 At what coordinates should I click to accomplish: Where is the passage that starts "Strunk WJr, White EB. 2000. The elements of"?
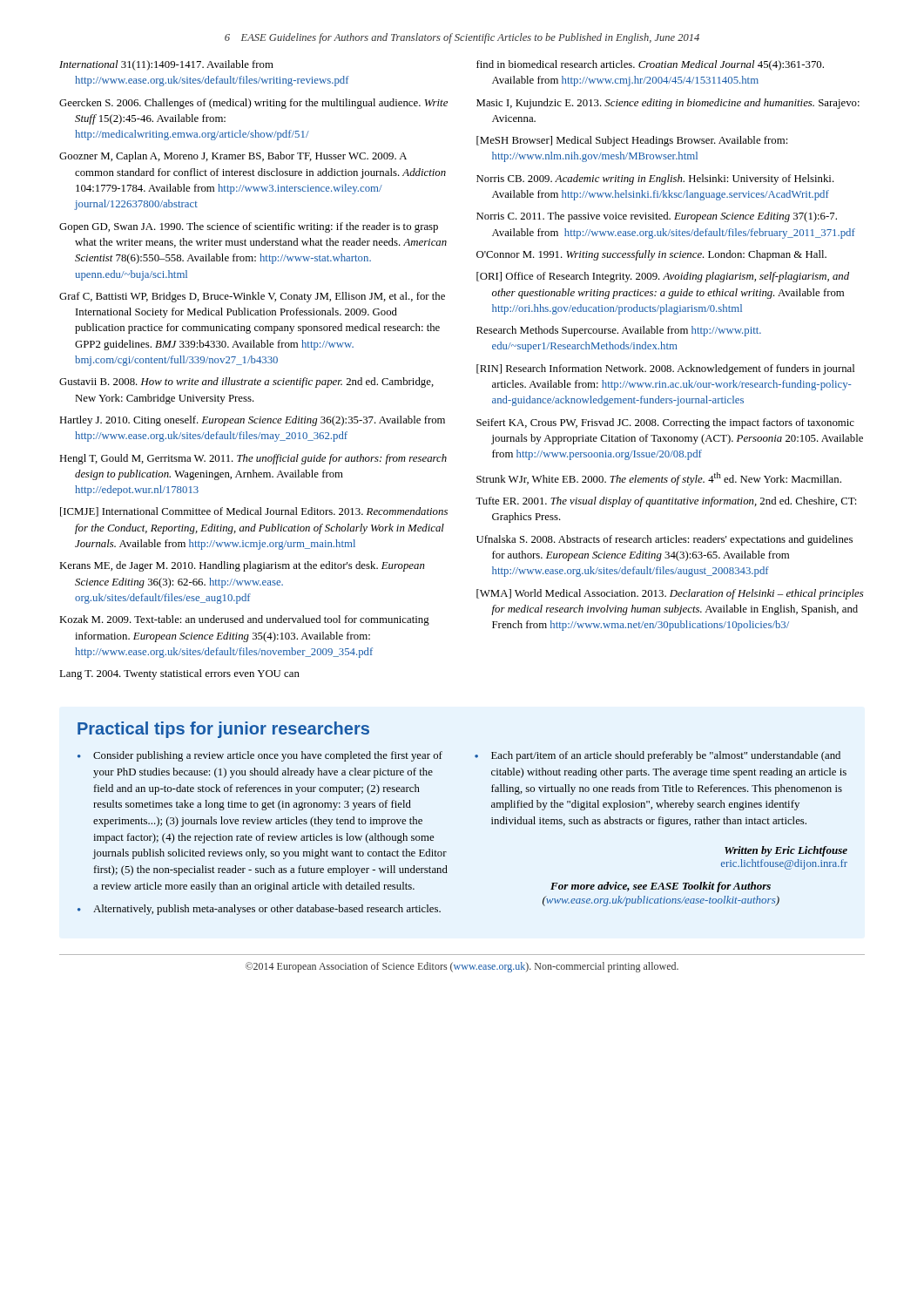point(659,478)
